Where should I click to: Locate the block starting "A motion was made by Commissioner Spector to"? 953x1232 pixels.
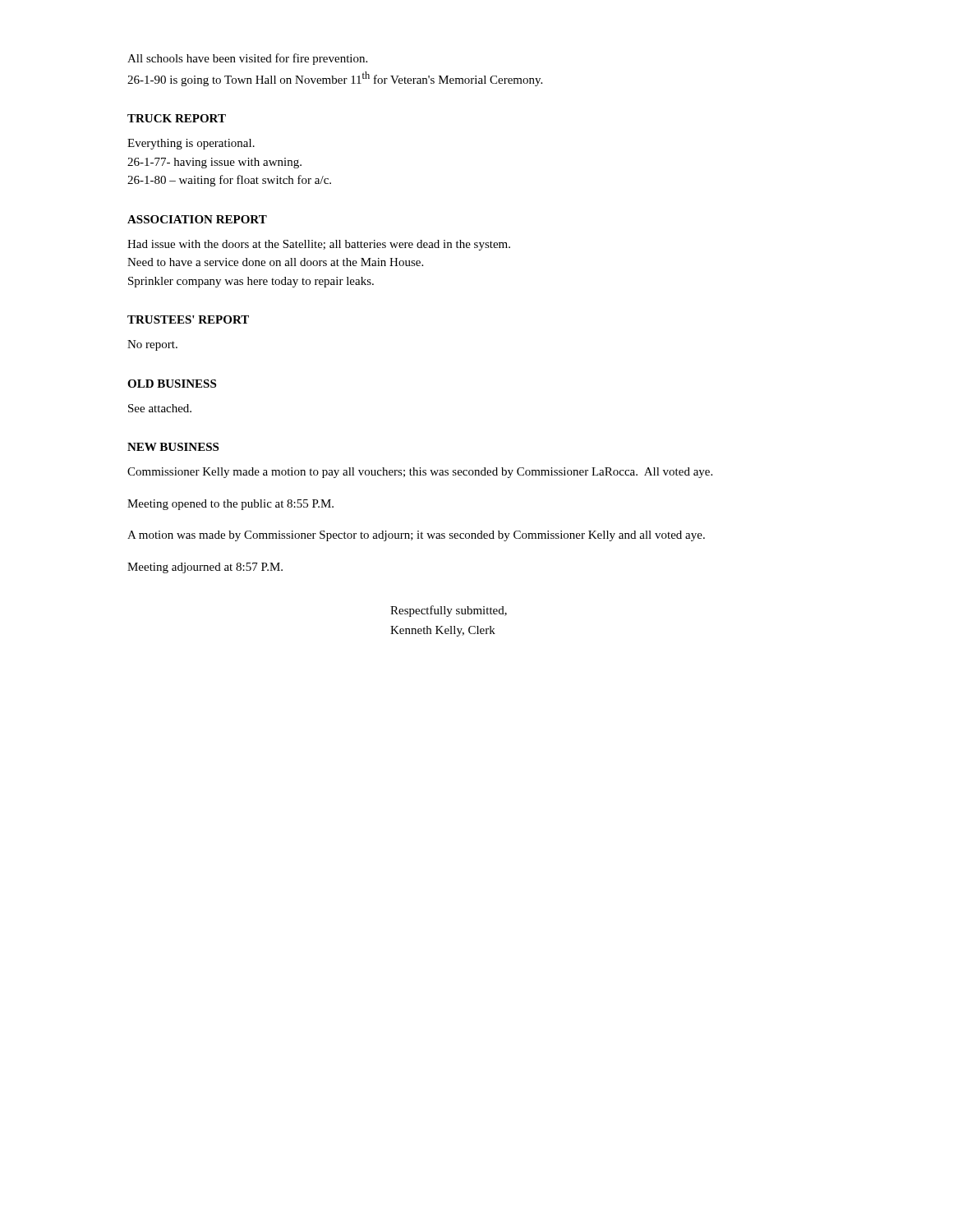[416, 535]
